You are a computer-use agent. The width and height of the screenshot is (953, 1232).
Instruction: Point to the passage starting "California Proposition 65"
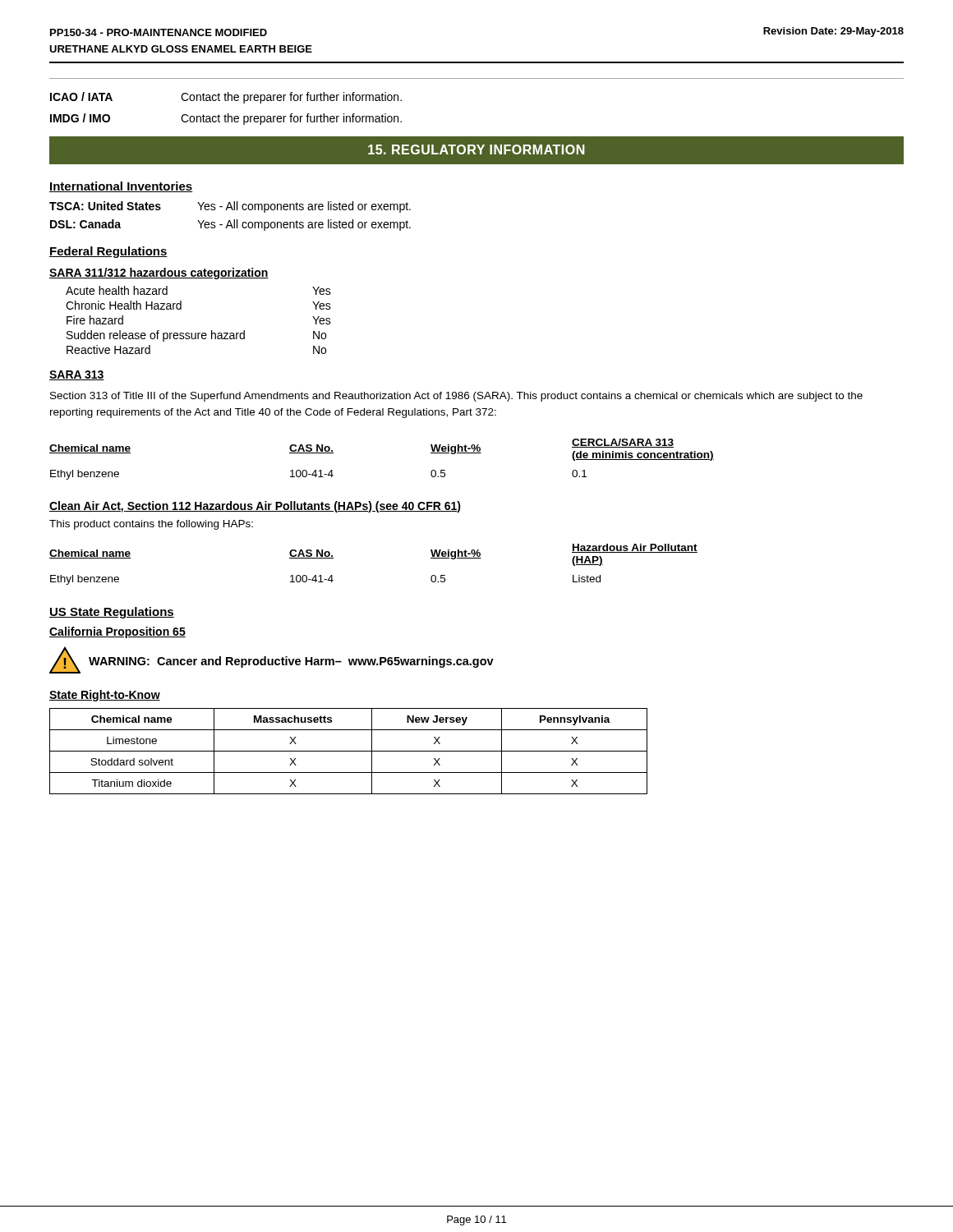click(117, 631)
